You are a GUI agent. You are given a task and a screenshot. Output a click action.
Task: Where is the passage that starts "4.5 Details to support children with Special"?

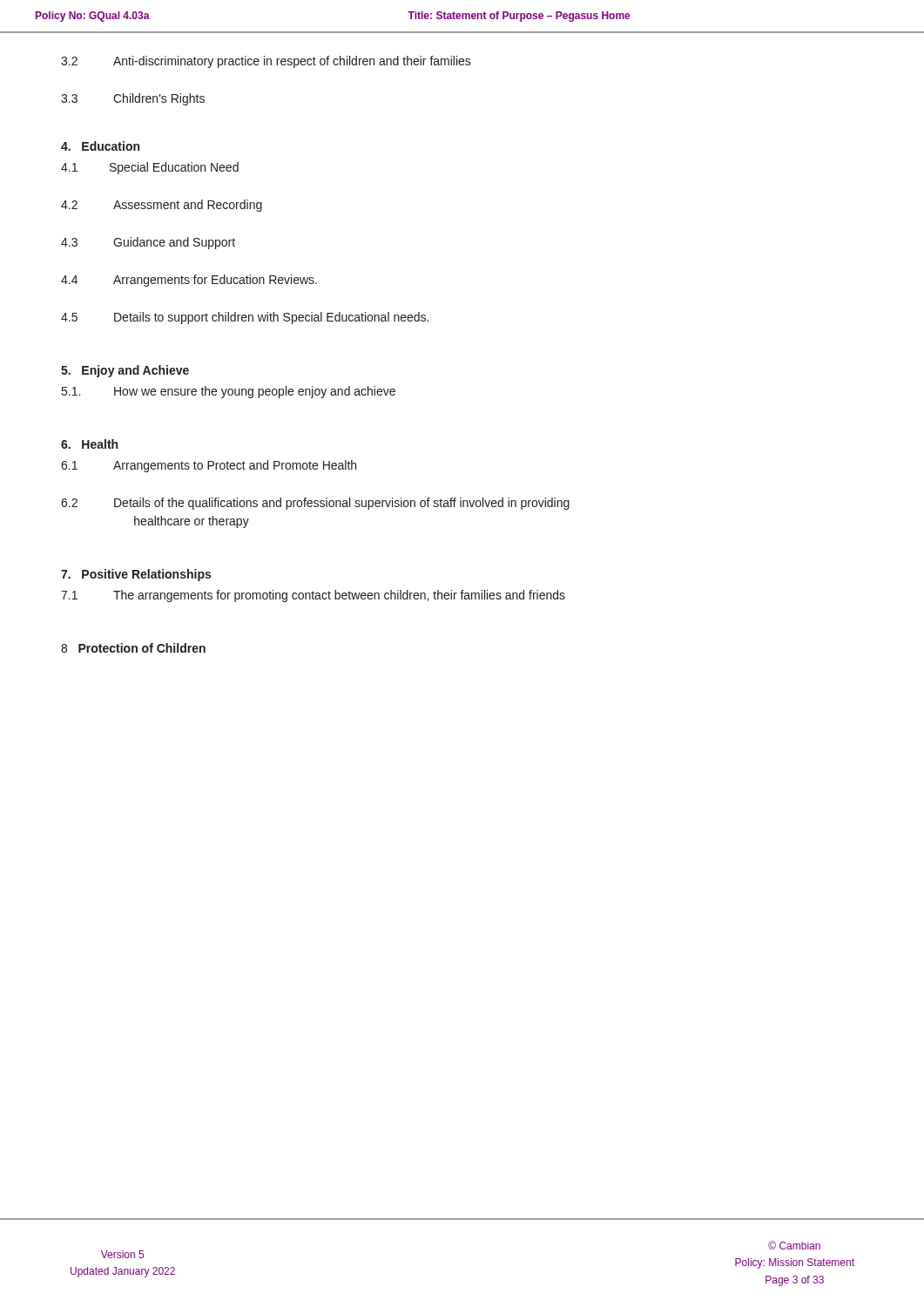pyautogui.click(x=245, y=318)
